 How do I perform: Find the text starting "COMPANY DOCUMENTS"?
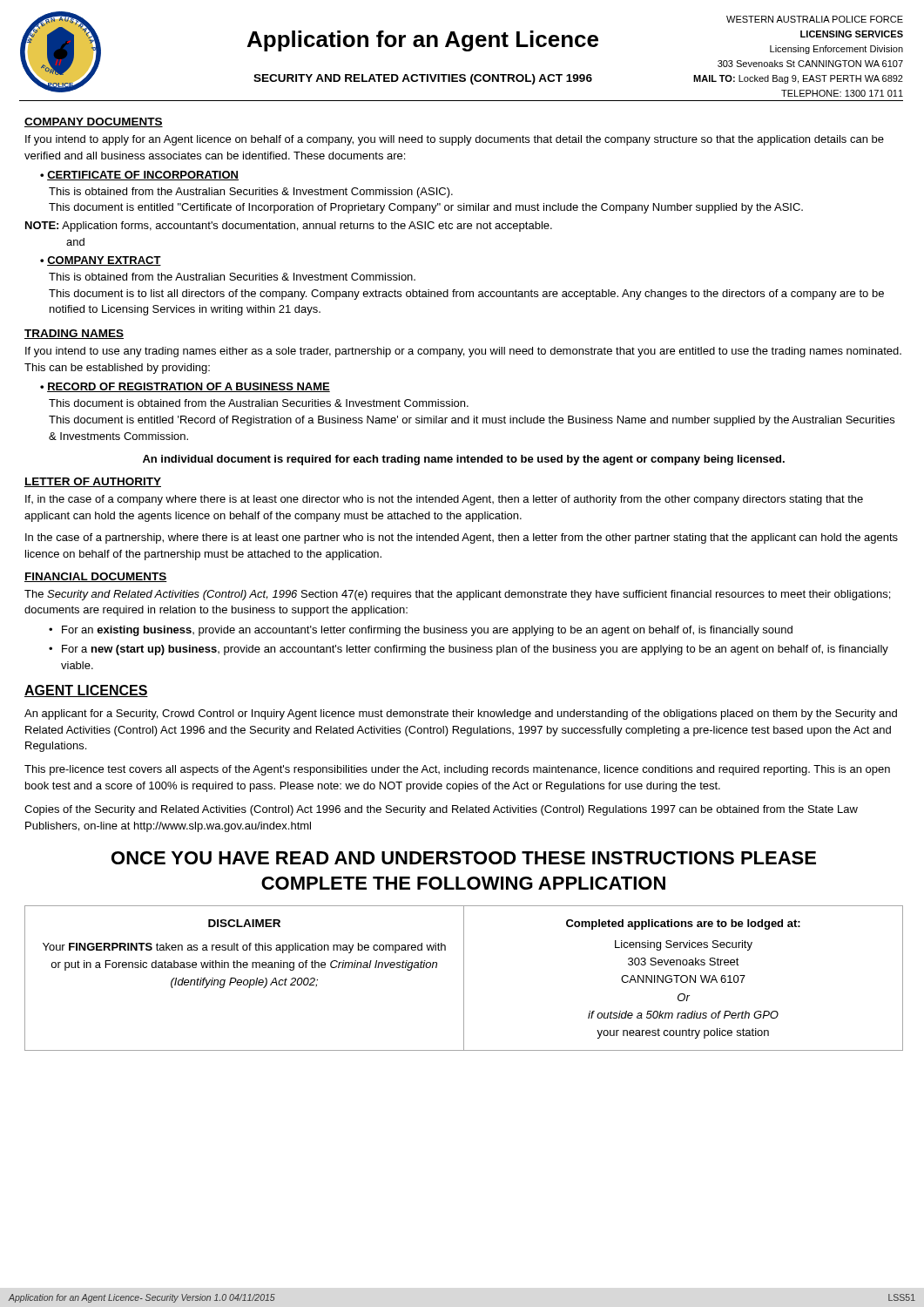pos(93,122)
